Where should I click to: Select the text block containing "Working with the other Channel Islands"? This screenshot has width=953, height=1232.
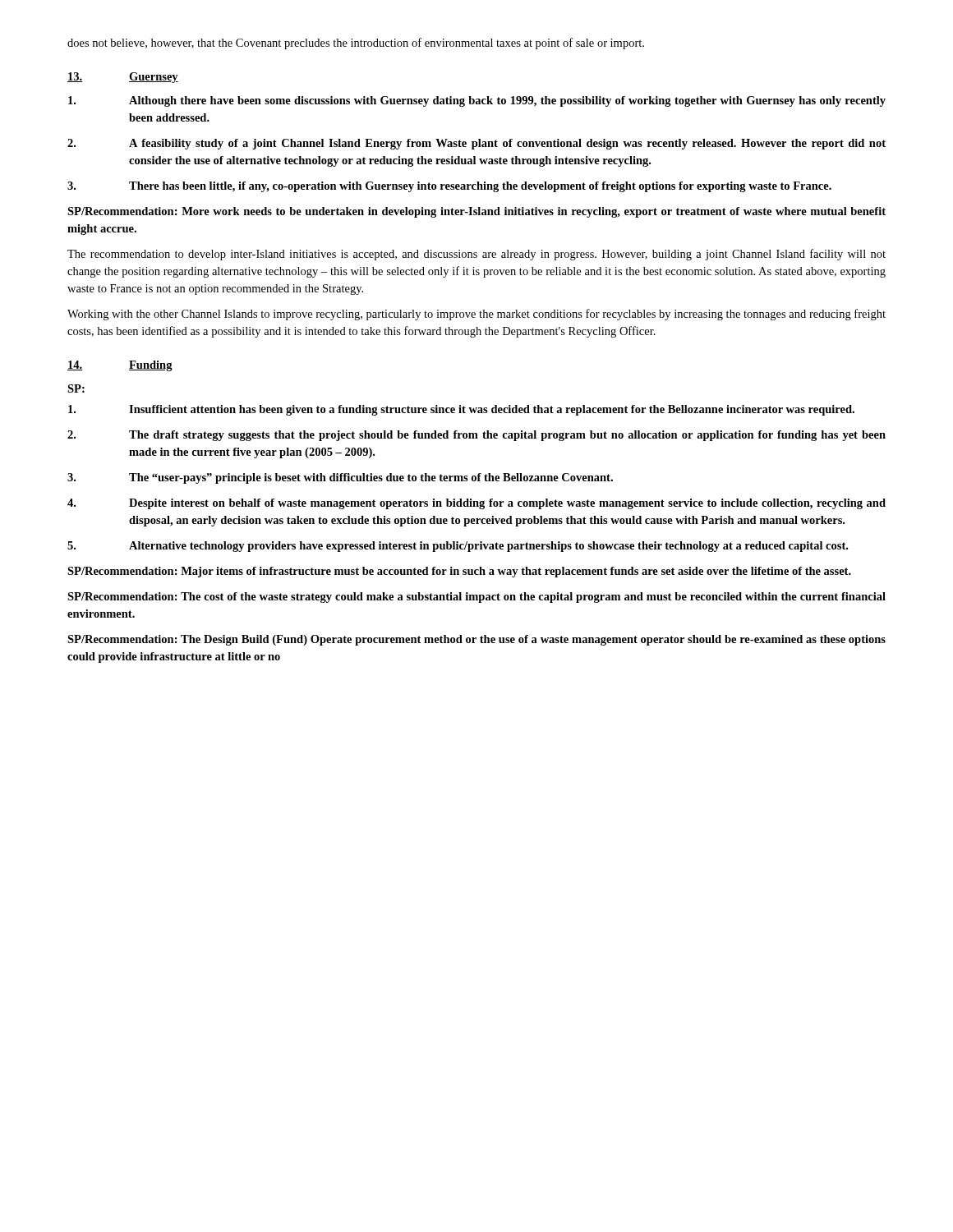click(476, 323)
